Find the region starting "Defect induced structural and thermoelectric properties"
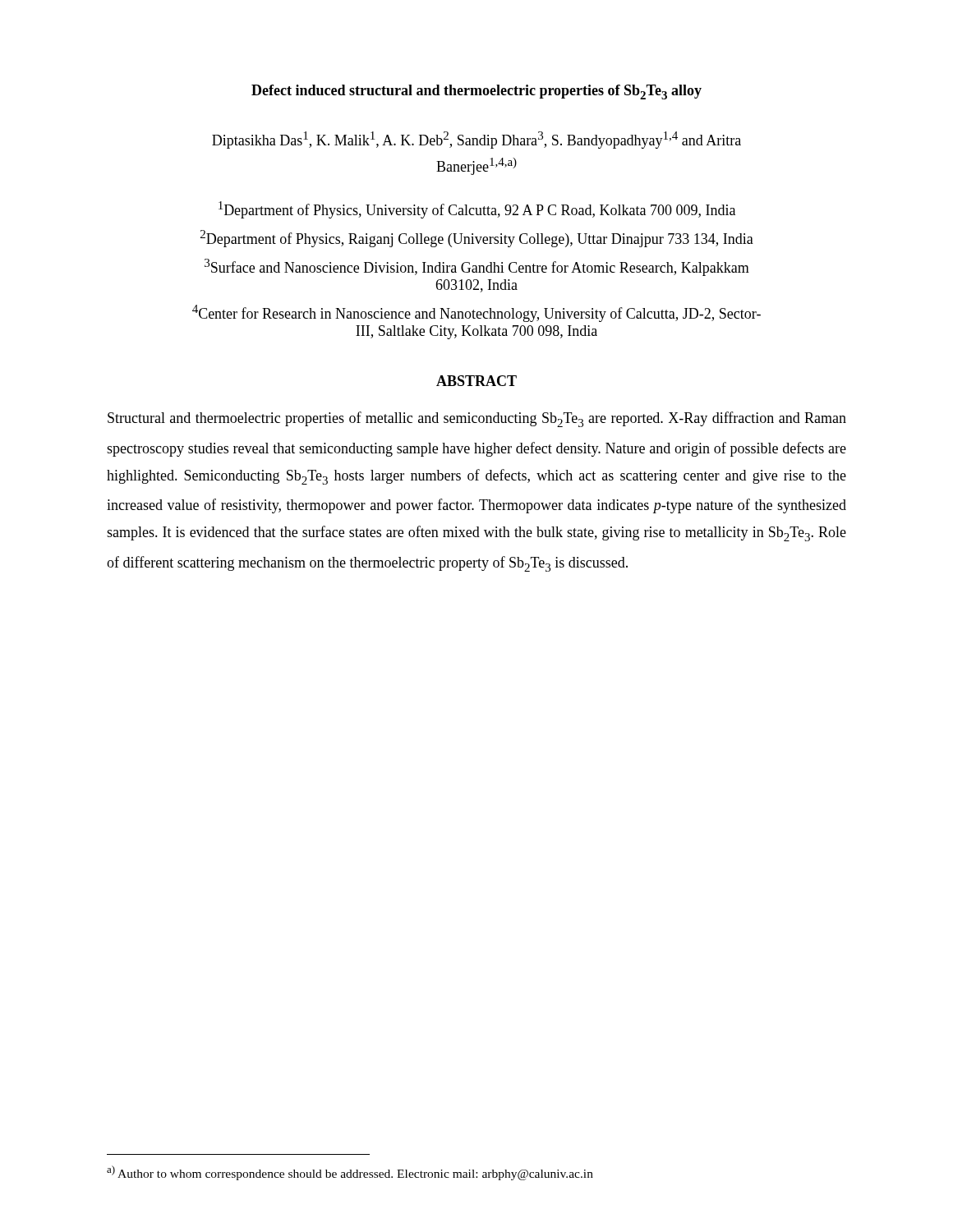This screenshot has height=1232, width=953. click(476, 92)
